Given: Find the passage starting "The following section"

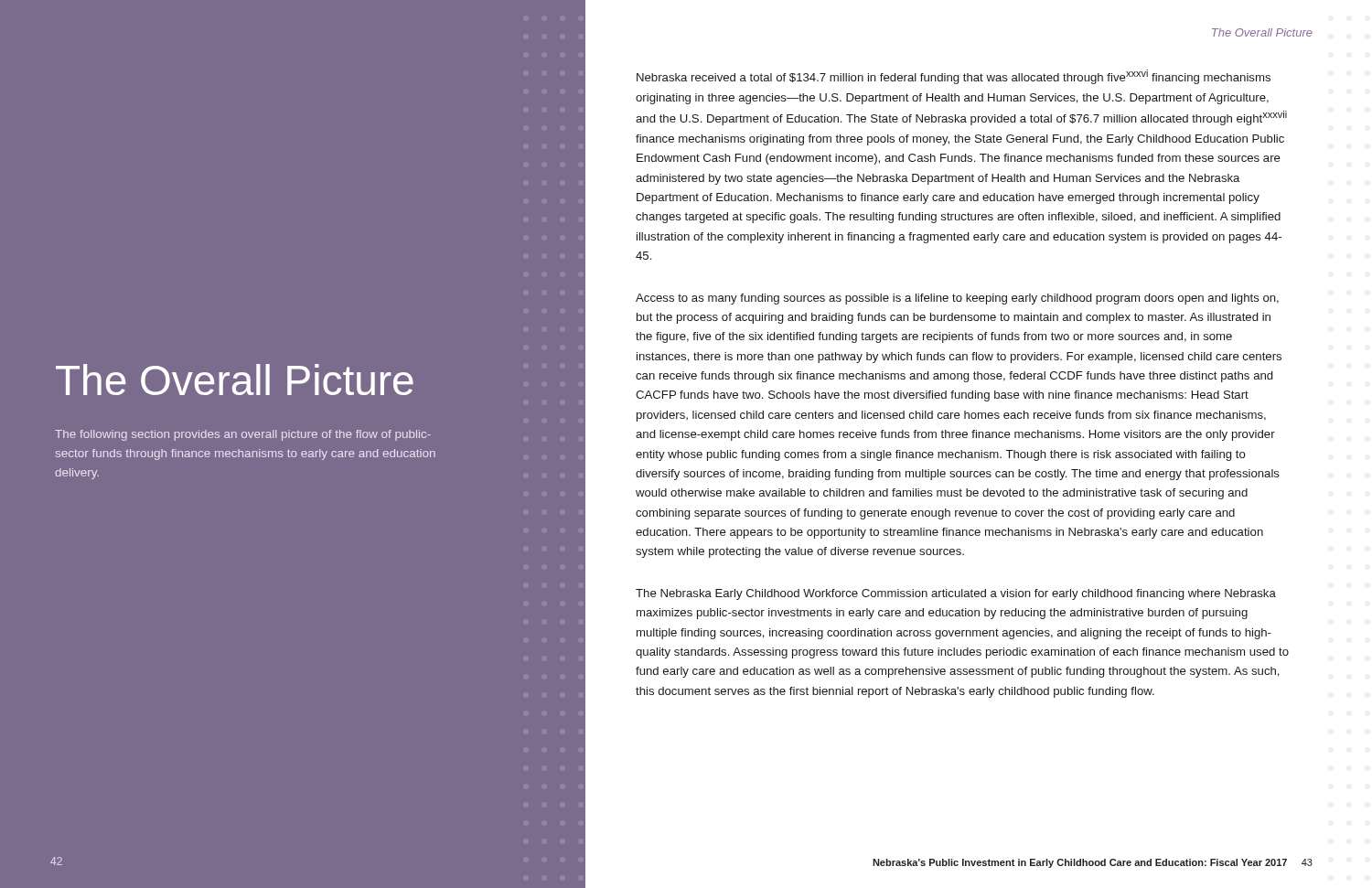Looking at the screenshot, I should (x=245, y=453).
